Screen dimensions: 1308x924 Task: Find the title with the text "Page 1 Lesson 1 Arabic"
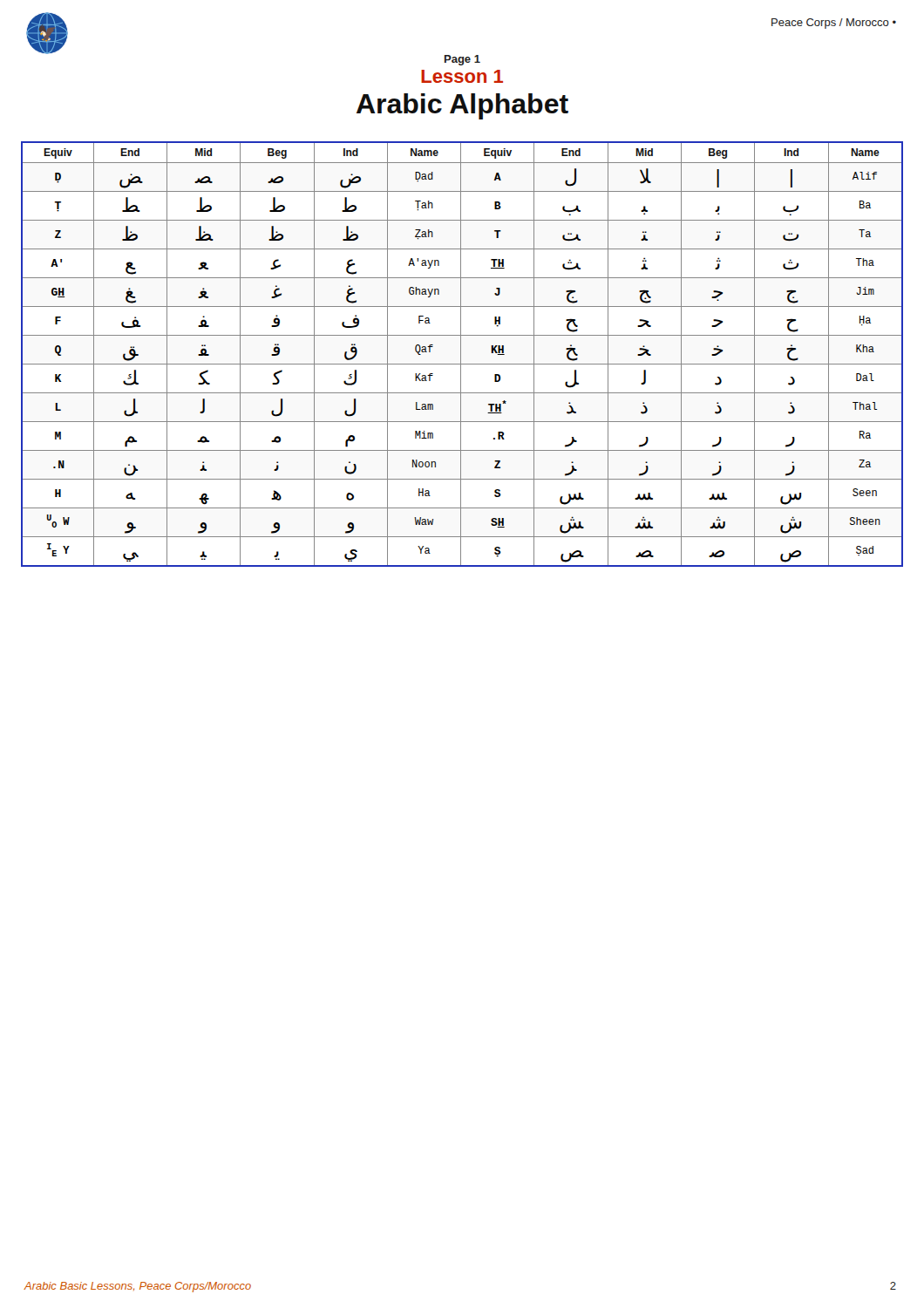[462, 86]
